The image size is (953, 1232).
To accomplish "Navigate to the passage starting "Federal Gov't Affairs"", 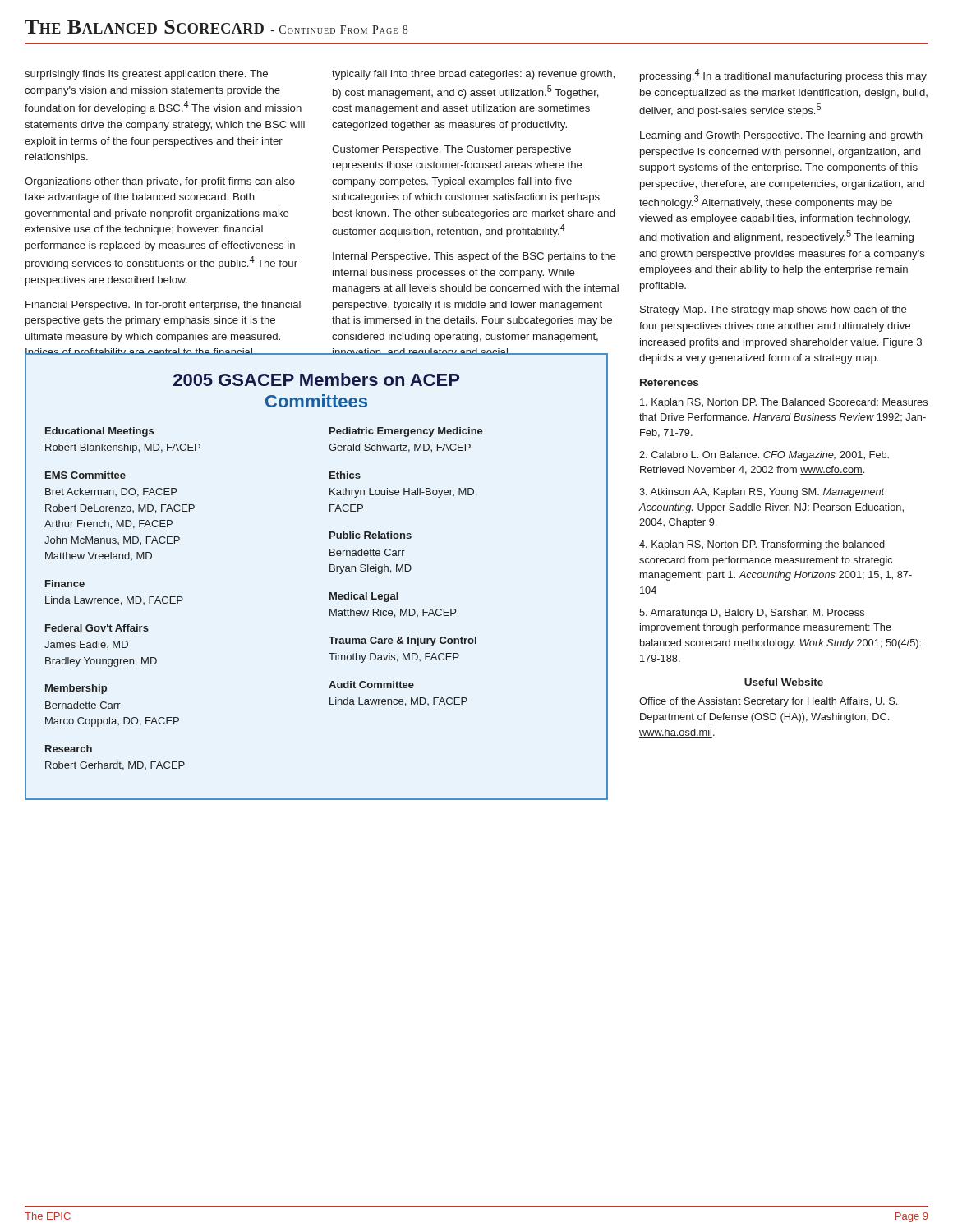I will (97, 628).
